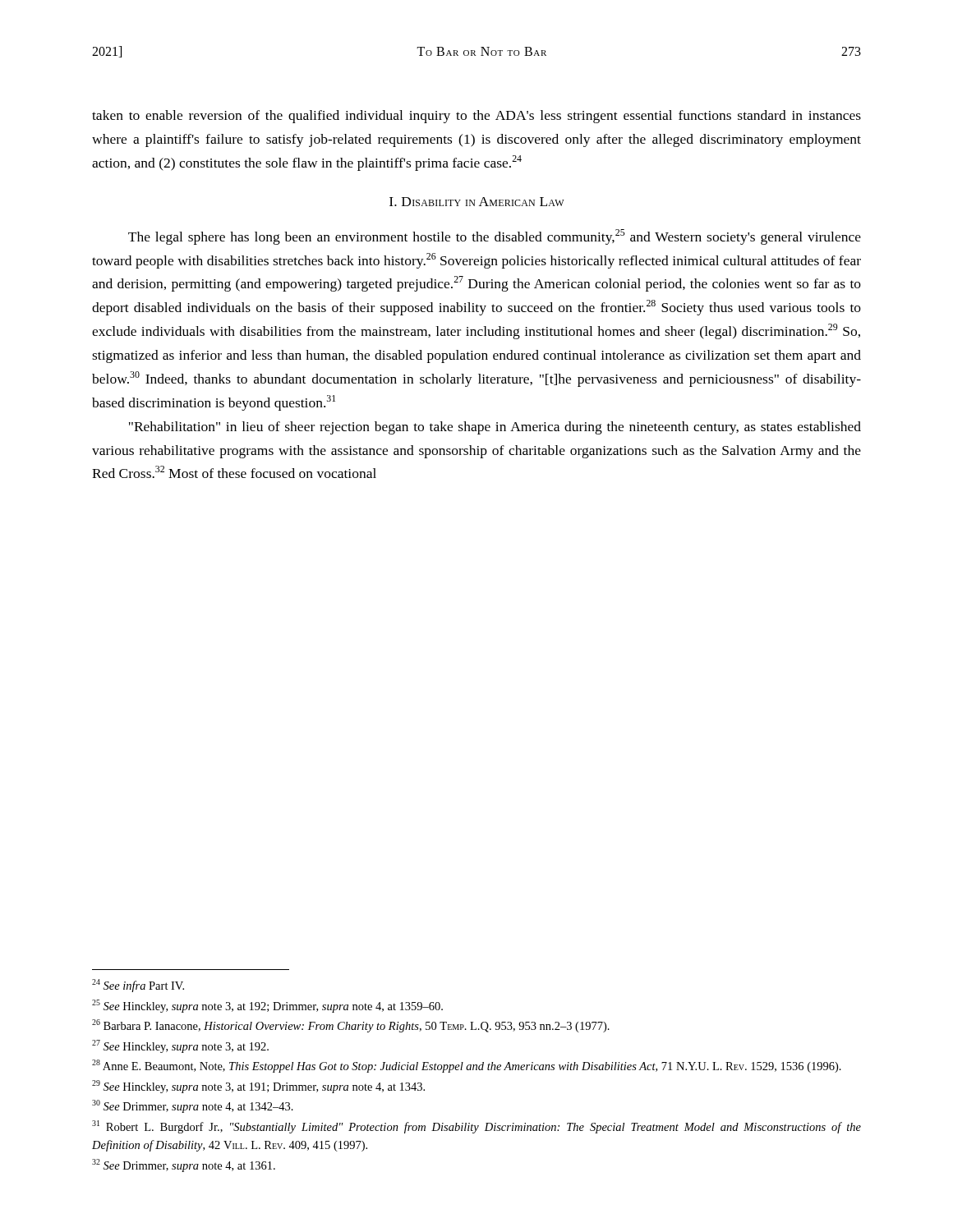Select the footnote containing "30 See Drimmer, supra note 4, at 1342–43."
This screenshot has height=1232, width=953.
coord(193,1106)
